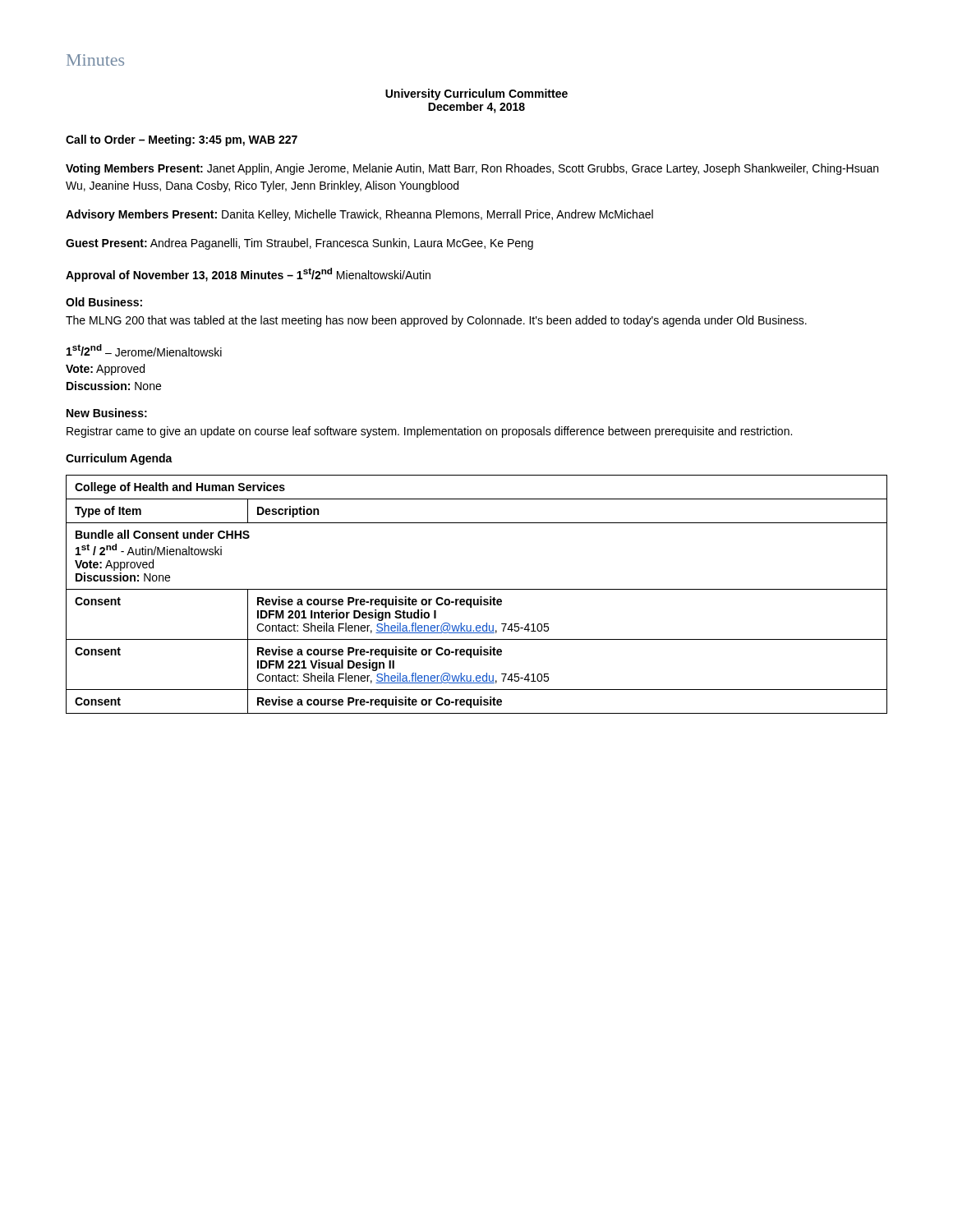
Task: Click on the text block that says "1st/2nd – Jerome/Mienaltowski Vote: Approved"
Action: (144, 350)
